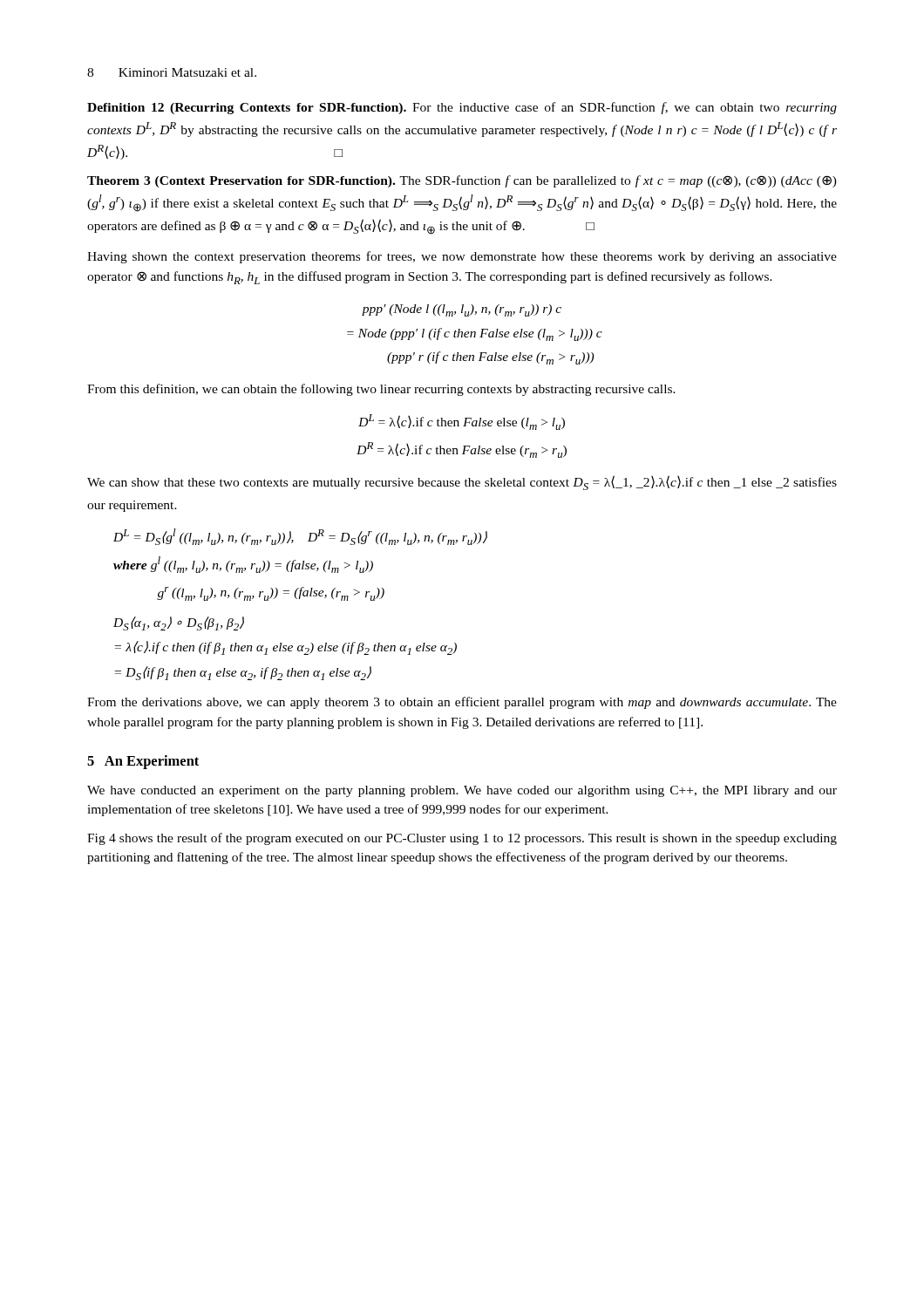Click on the element starting "We have conducted an"

coord(462,799)
